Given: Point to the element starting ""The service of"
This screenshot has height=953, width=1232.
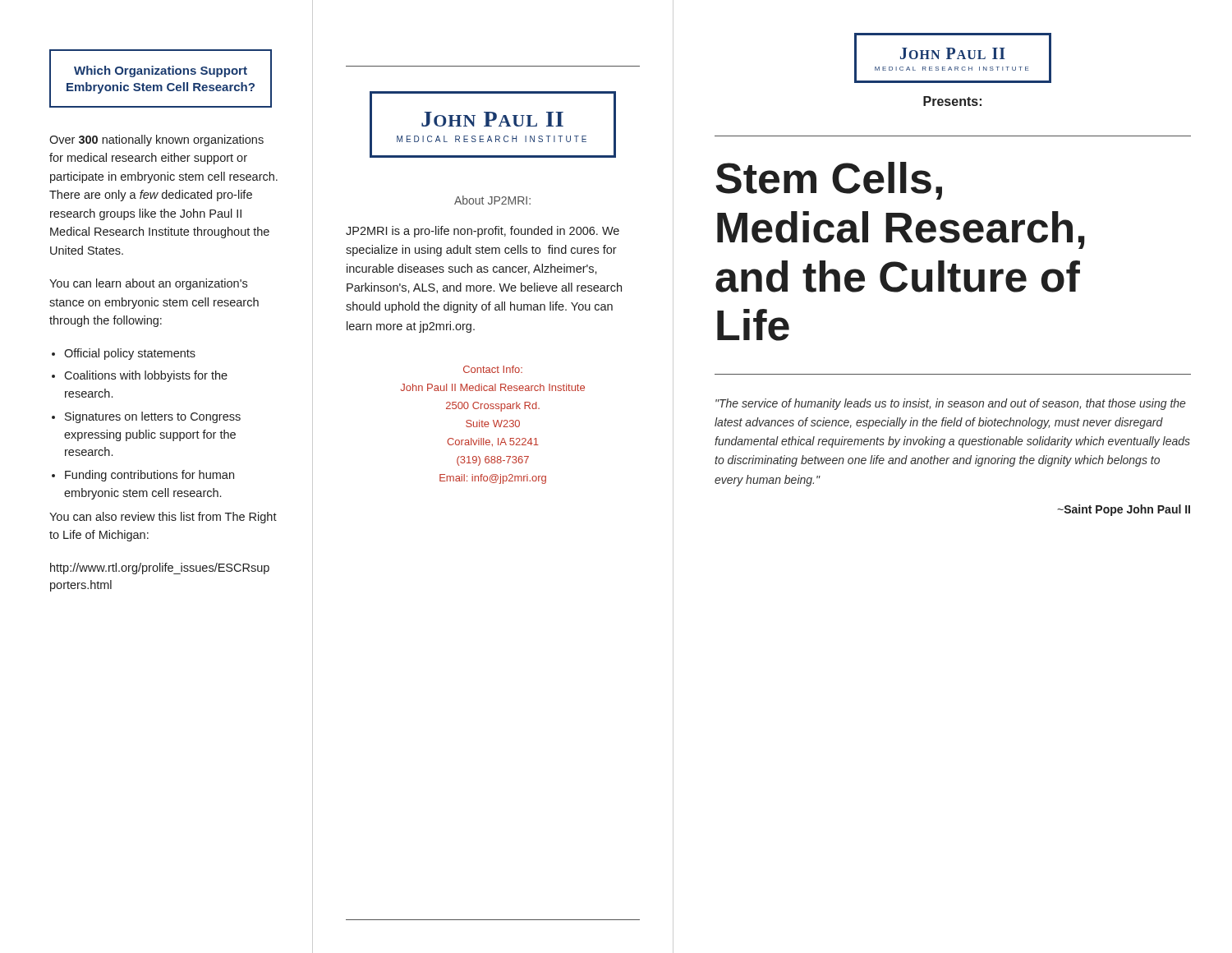Looking at the screenshot, I should coord(952,441).
